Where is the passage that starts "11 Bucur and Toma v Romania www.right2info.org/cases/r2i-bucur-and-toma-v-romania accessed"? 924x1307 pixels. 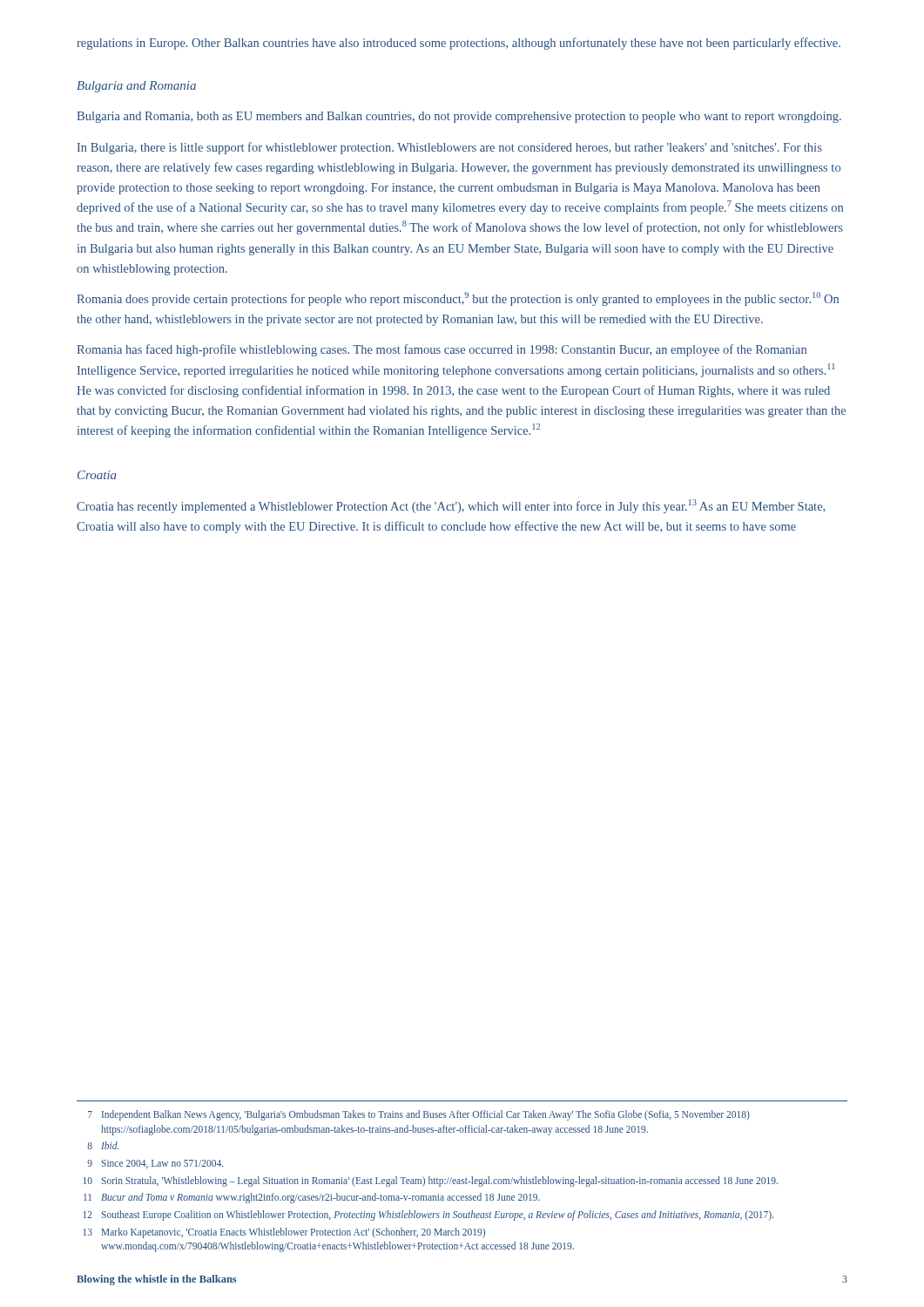pos(462,1198)
